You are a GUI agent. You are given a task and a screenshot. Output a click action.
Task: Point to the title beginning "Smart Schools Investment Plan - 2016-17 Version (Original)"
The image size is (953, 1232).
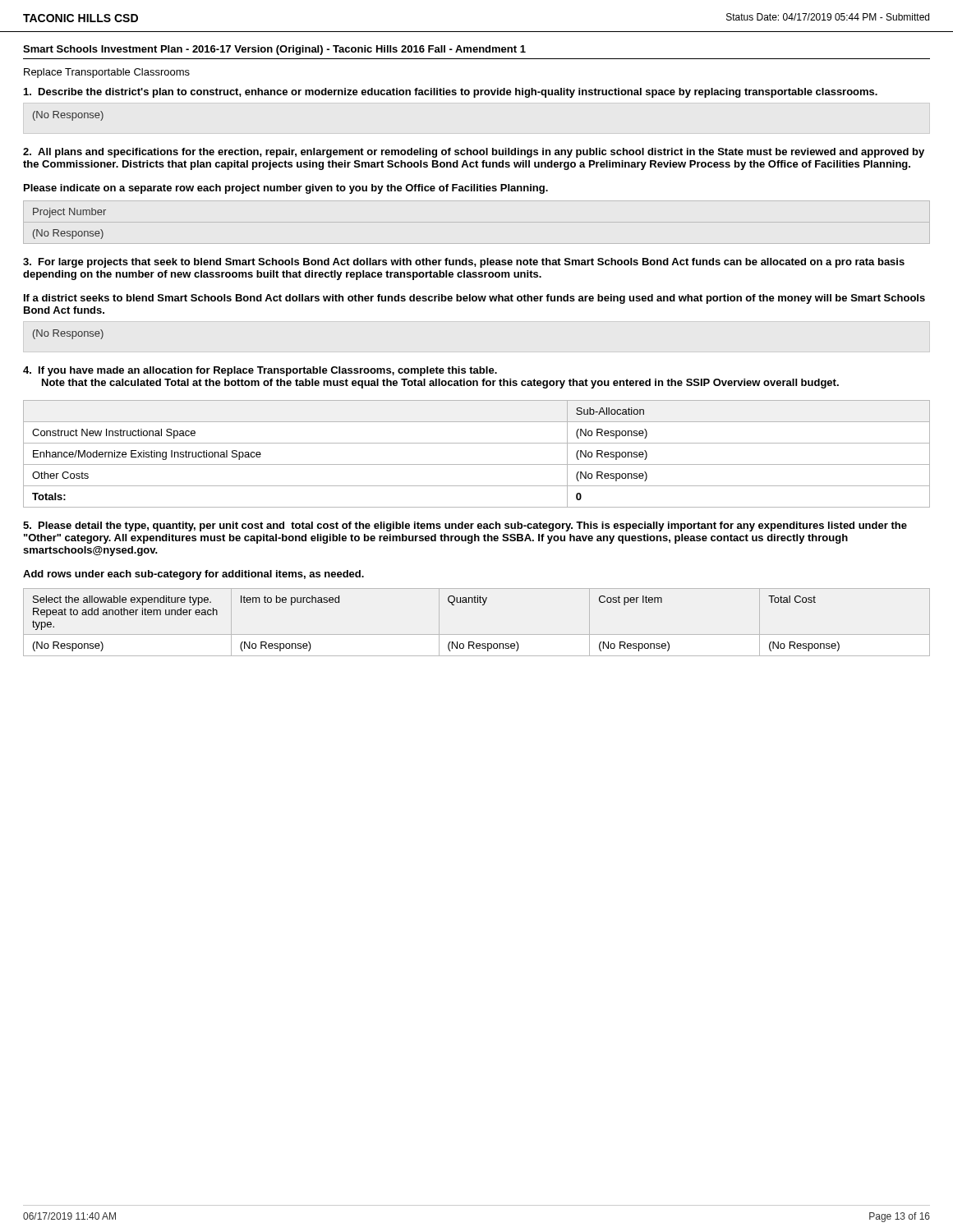pyautogui.click(x=274, y=49)
